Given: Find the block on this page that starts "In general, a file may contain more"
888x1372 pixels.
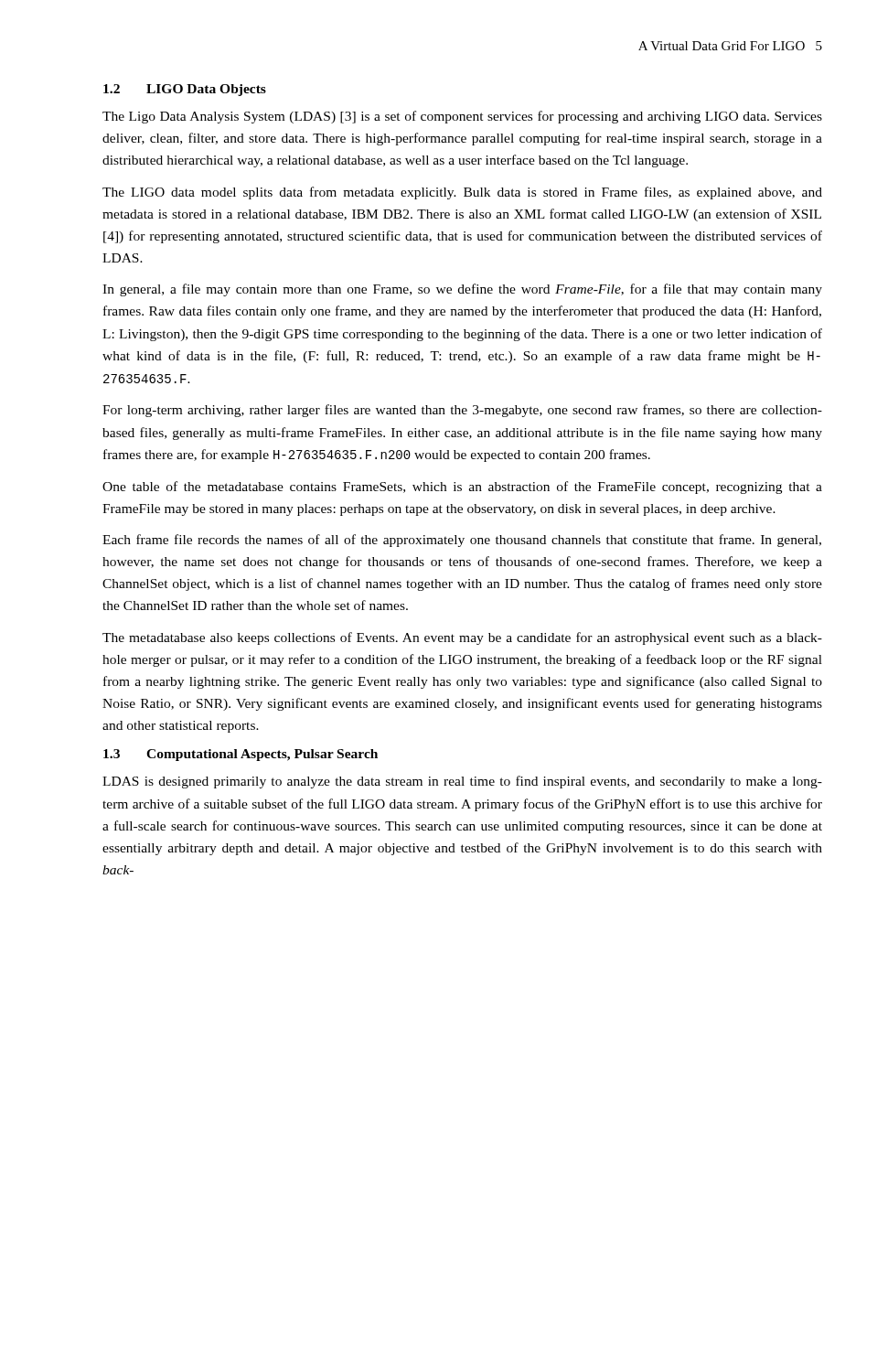Looking at the screenshot, I should [462, 334].
